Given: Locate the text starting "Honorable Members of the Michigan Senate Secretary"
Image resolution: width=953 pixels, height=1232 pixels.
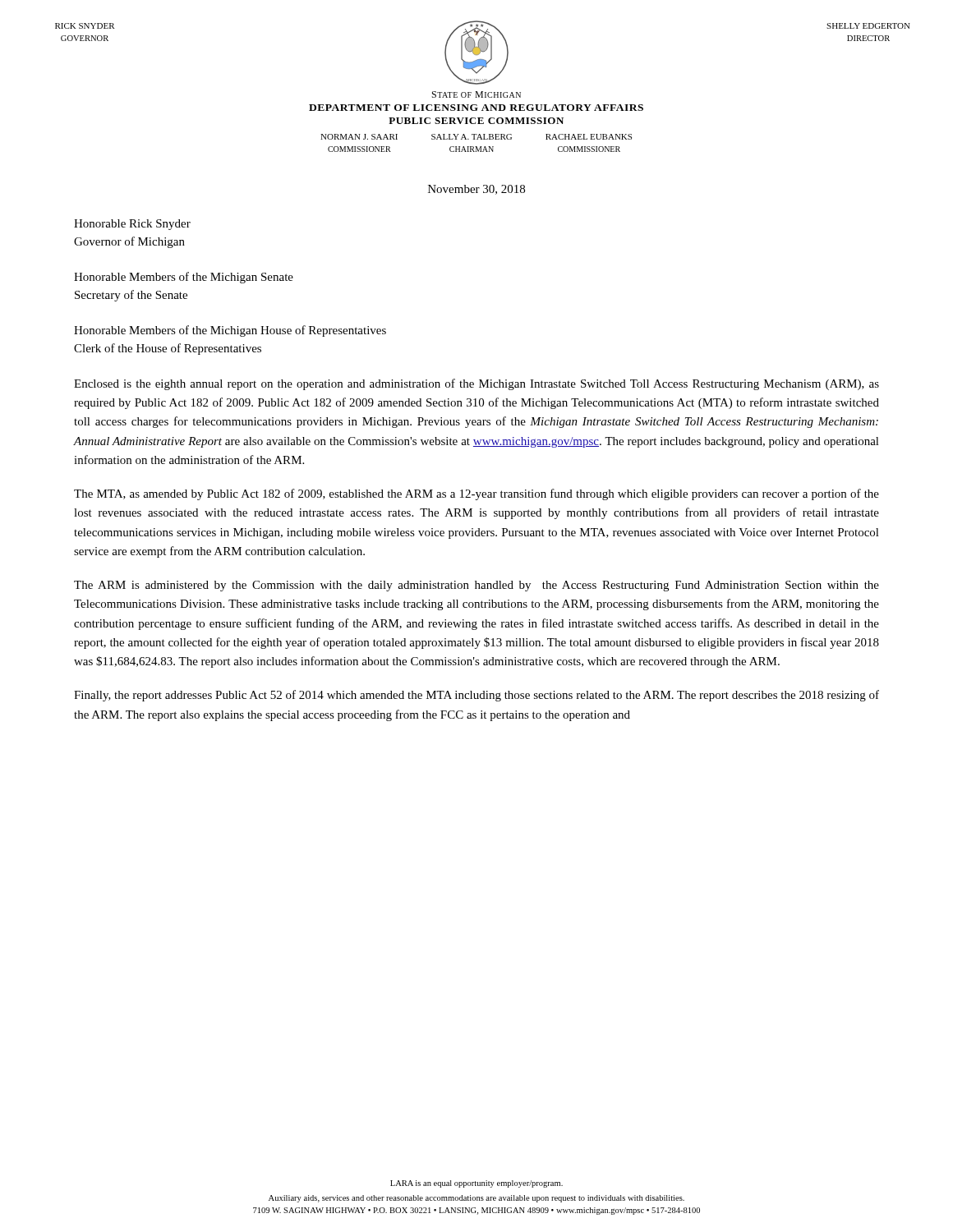Looking at the screenshot, I should [184, 286].
